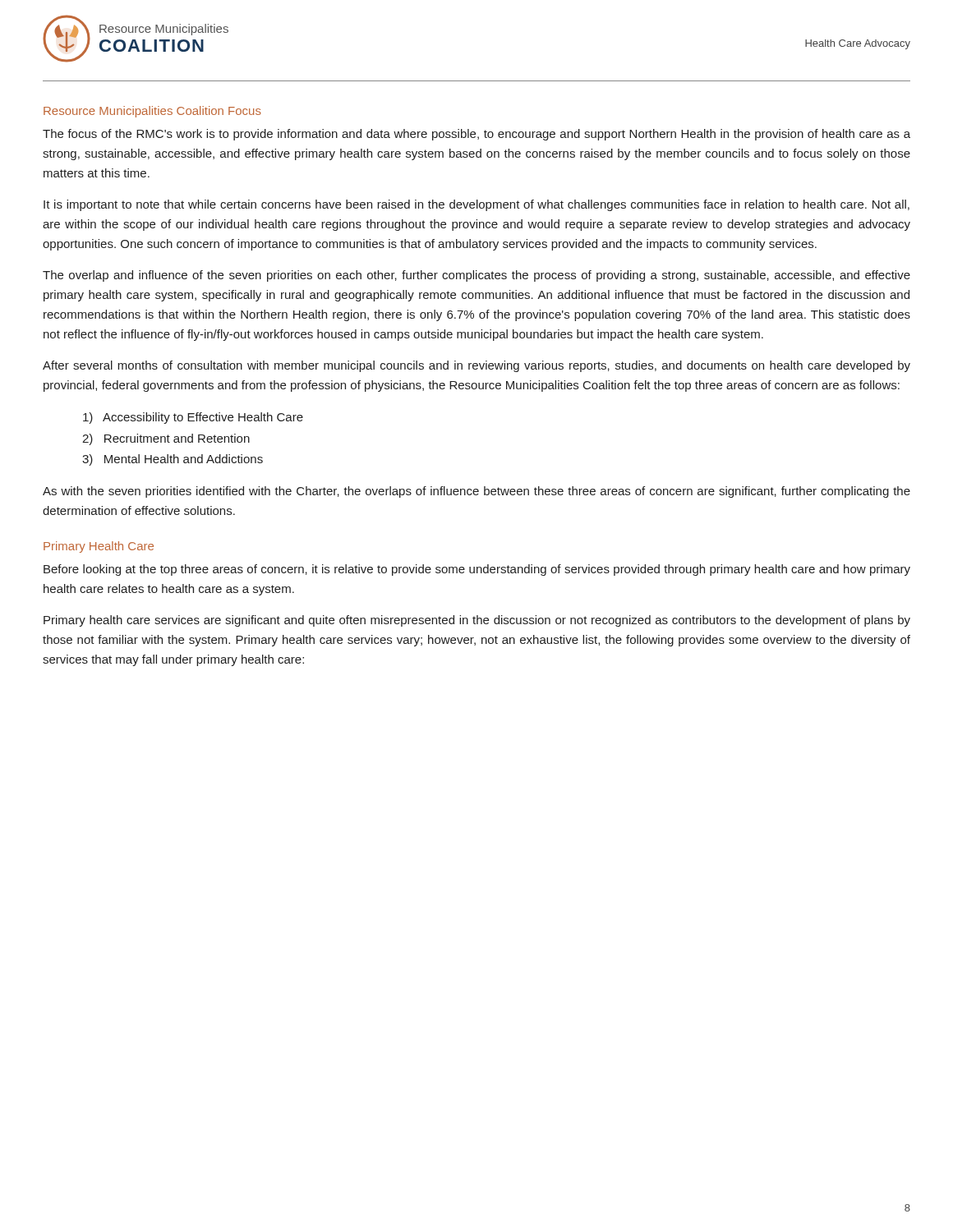
Task: Point to the text block starting "As with the seven priorities identified"
Action: pos(476,500)
